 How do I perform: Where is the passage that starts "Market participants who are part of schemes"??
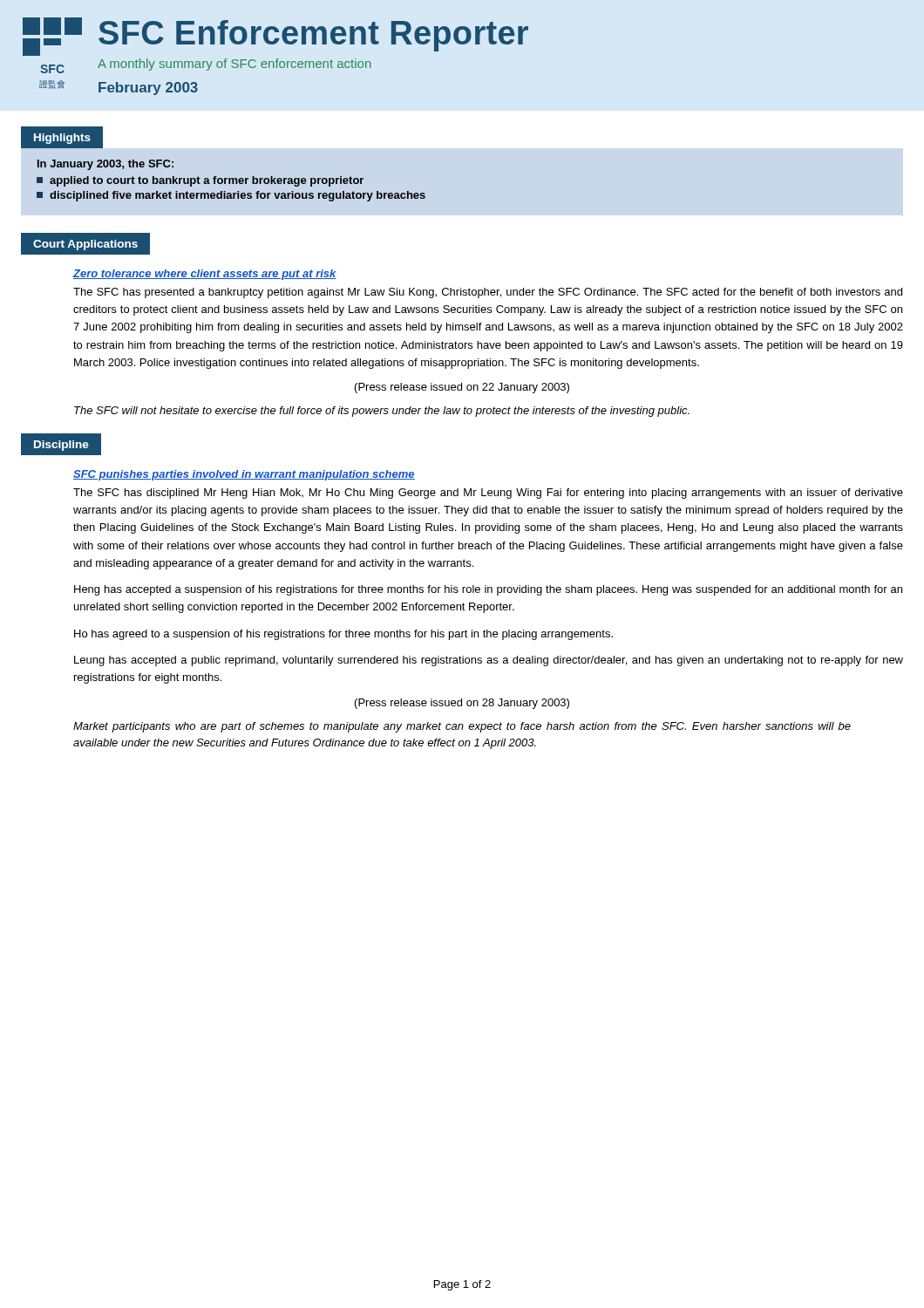[462, 734]
